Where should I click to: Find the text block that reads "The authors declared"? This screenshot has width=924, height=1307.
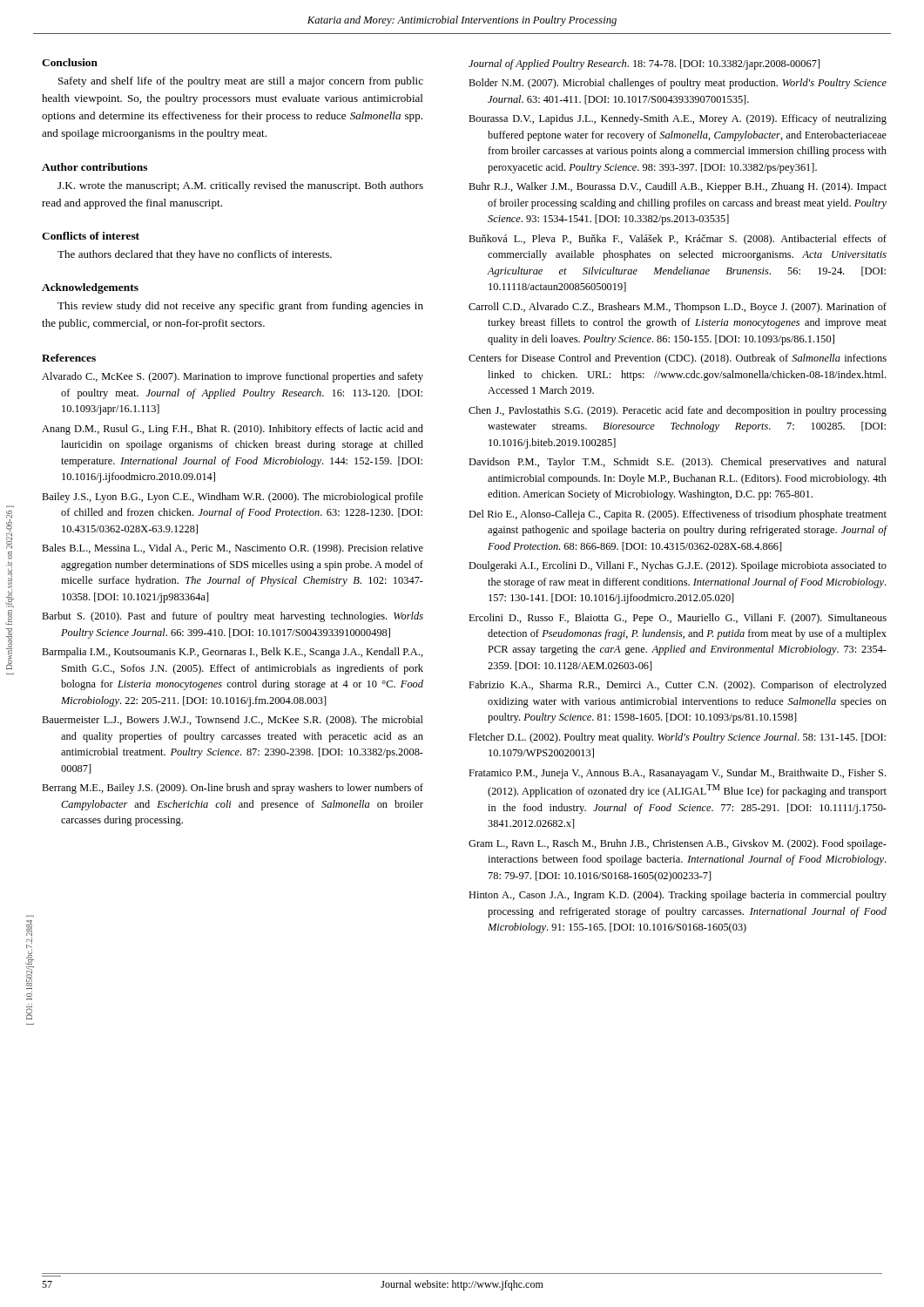pyautogui.click(x=233, y=254)
